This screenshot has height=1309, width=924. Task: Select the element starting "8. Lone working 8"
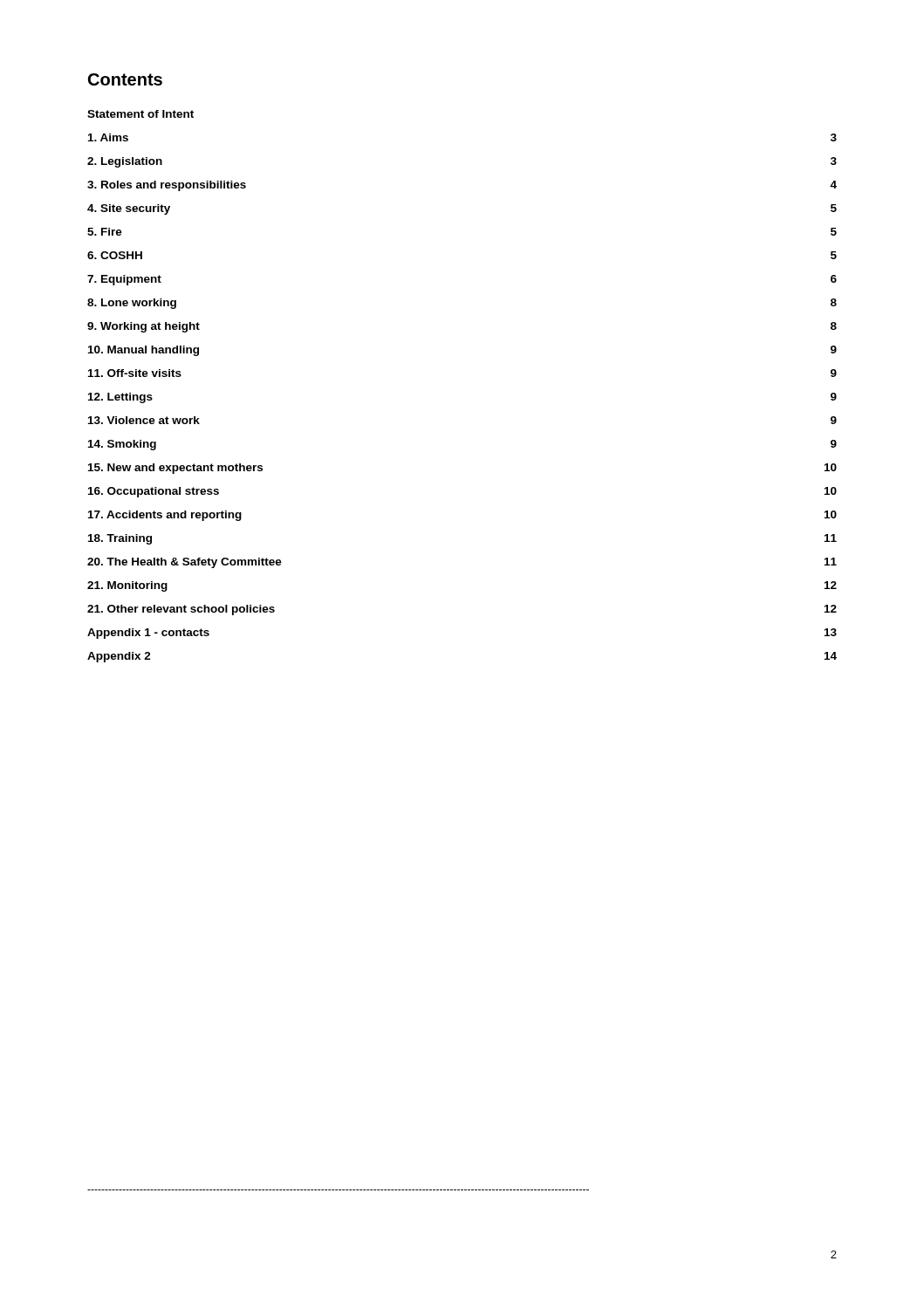[x=125, y=303]
